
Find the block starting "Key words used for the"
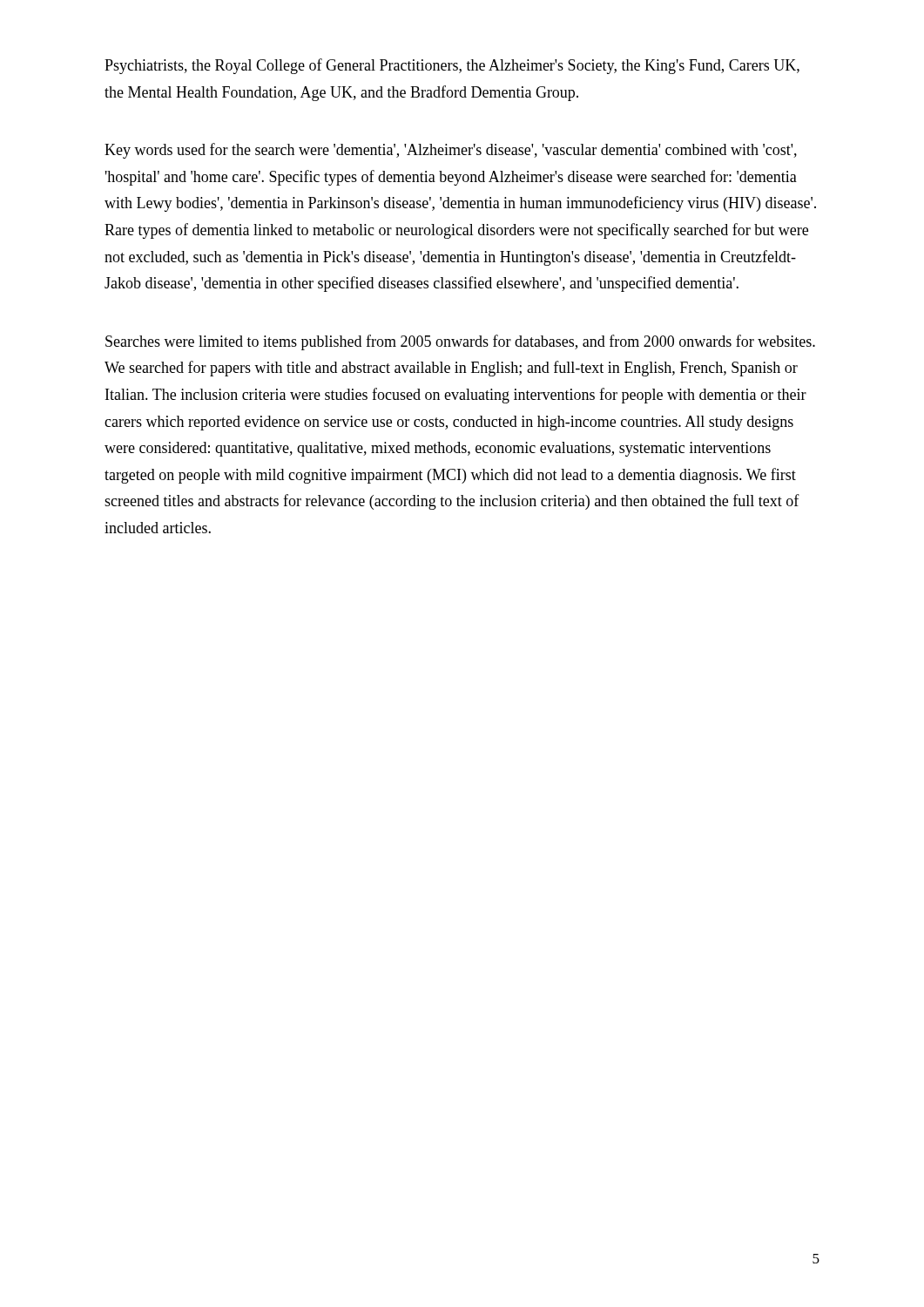(461, 217)
